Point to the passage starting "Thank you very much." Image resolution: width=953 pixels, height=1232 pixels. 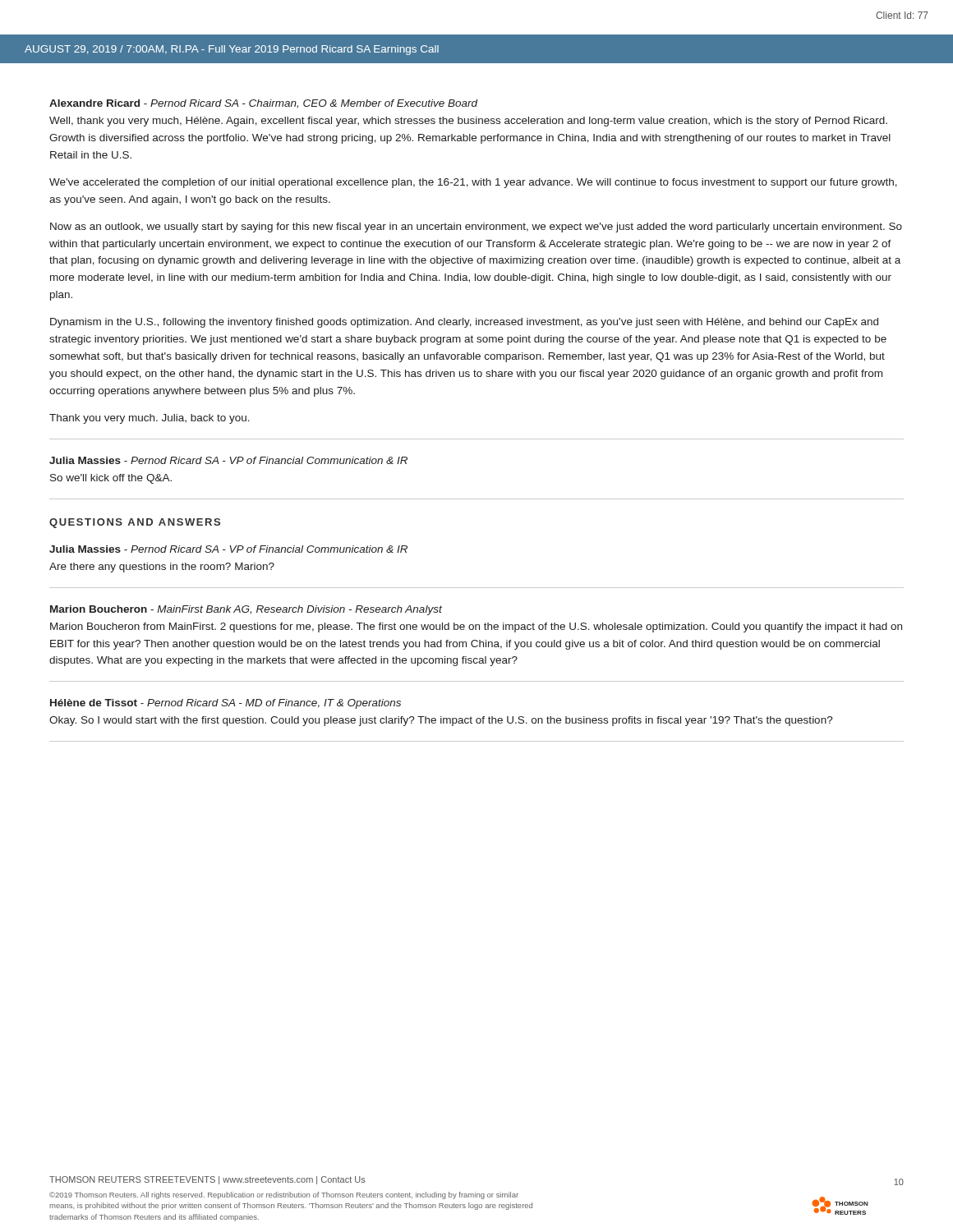tap(150, 418)
